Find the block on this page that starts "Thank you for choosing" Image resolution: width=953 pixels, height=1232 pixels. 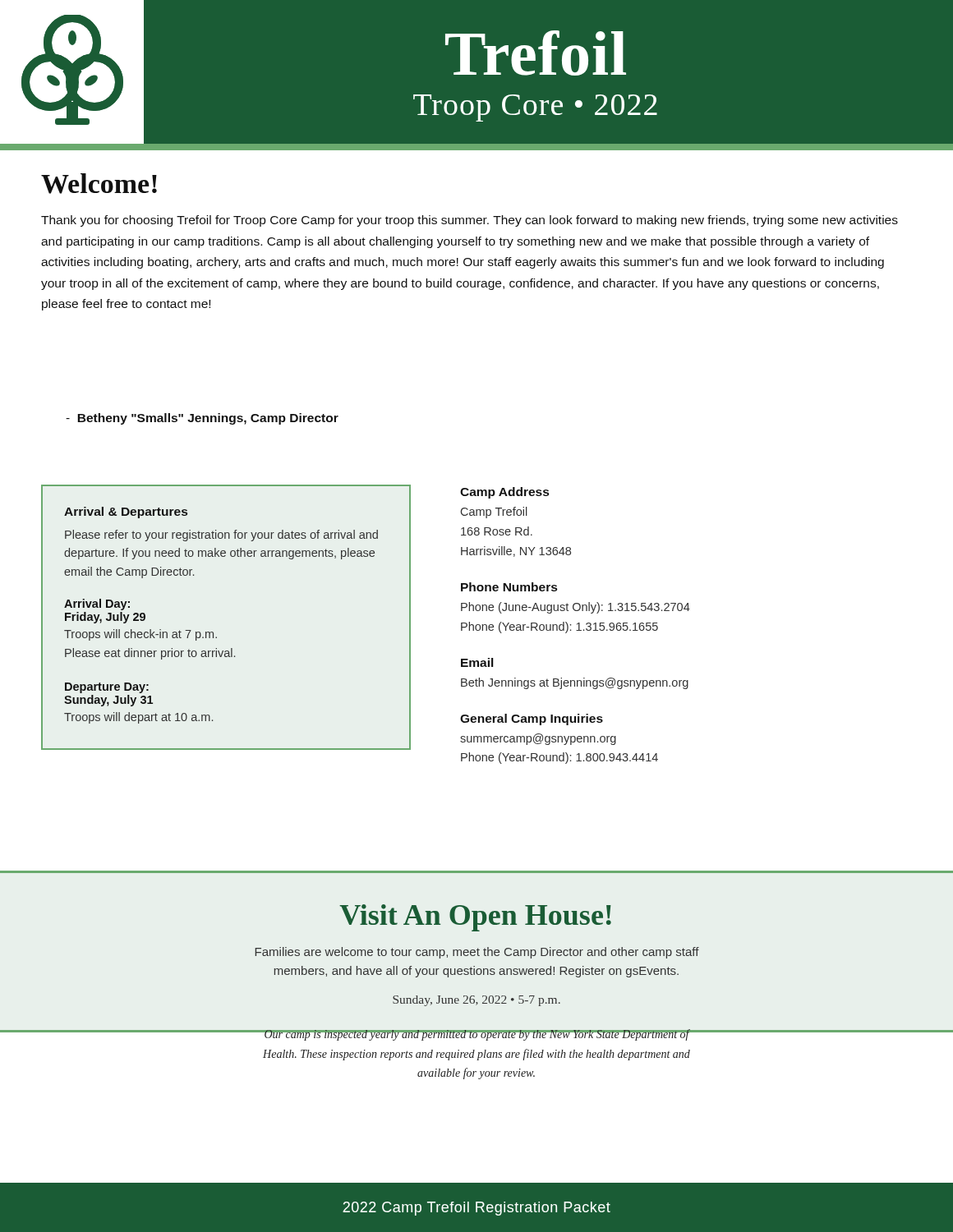(x=476, y=262)
